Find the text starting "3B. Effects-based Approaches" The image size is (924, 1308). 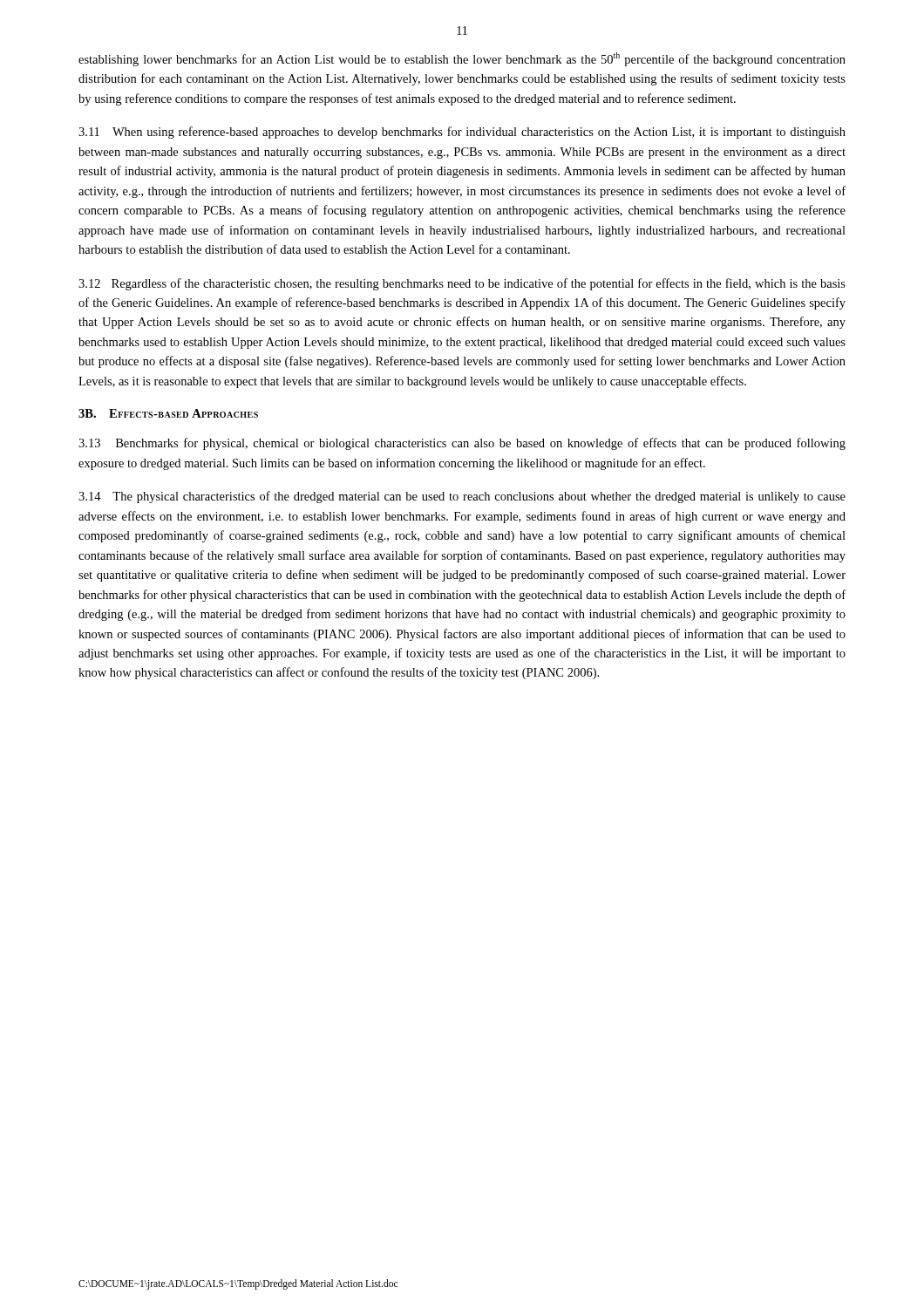click(x=168, y=414)
